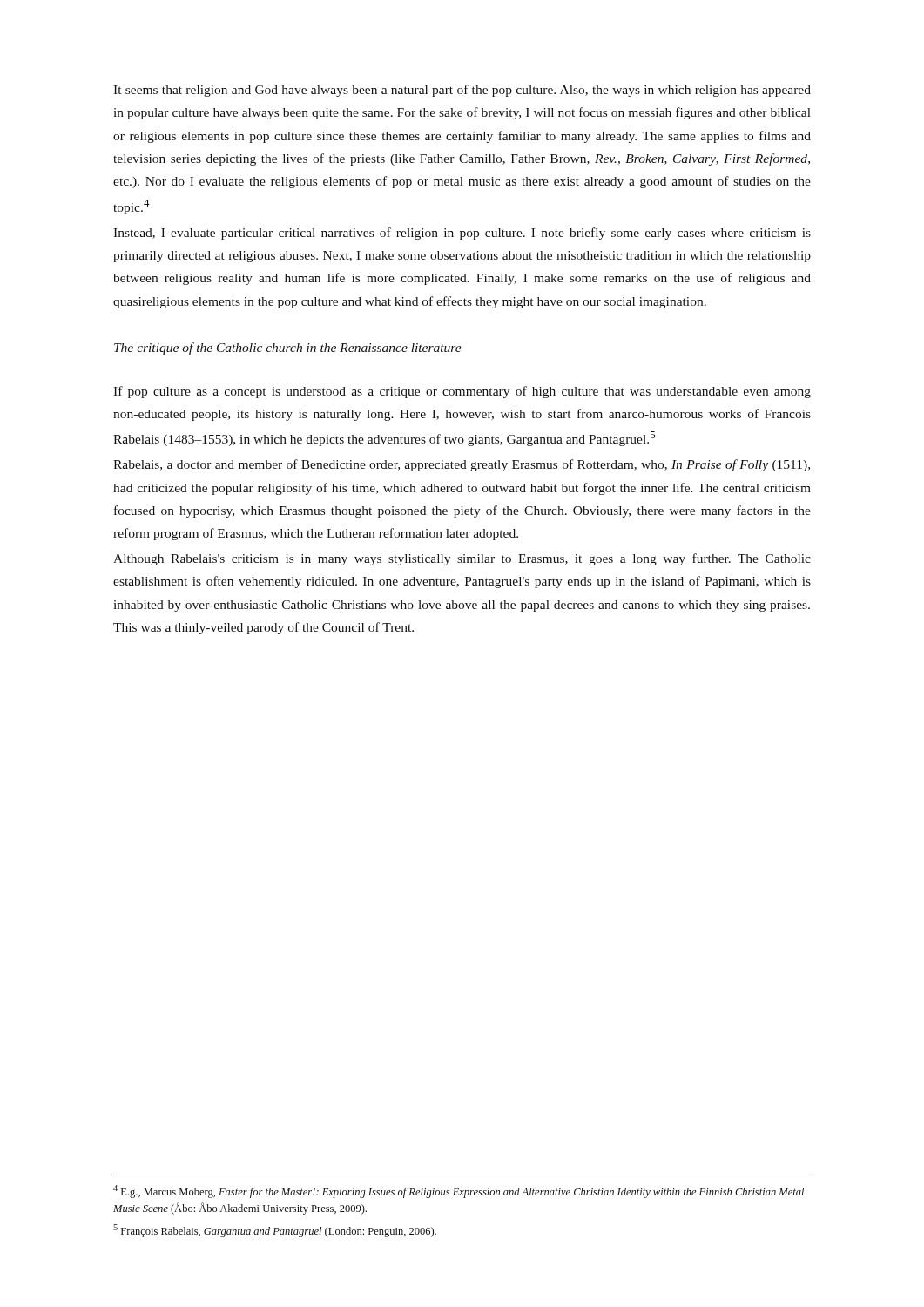Find the text block containing "Although Rabelais's criticism is"
The height and width of the screenshot is (1307, 924).
tap(462, 593)
